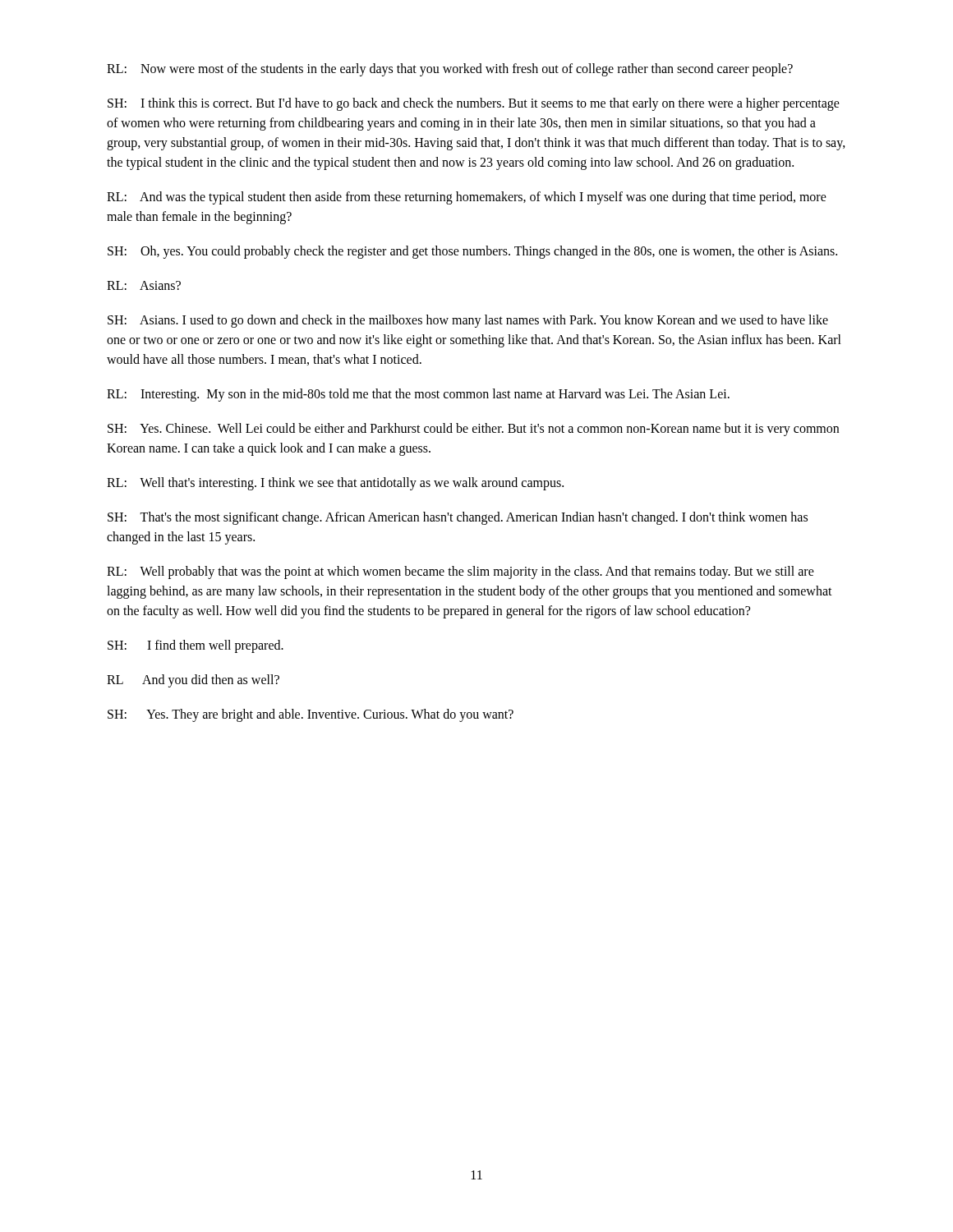
Task: Select the text containing "RL: Asians?"
Action: click(x=144, y=285)
